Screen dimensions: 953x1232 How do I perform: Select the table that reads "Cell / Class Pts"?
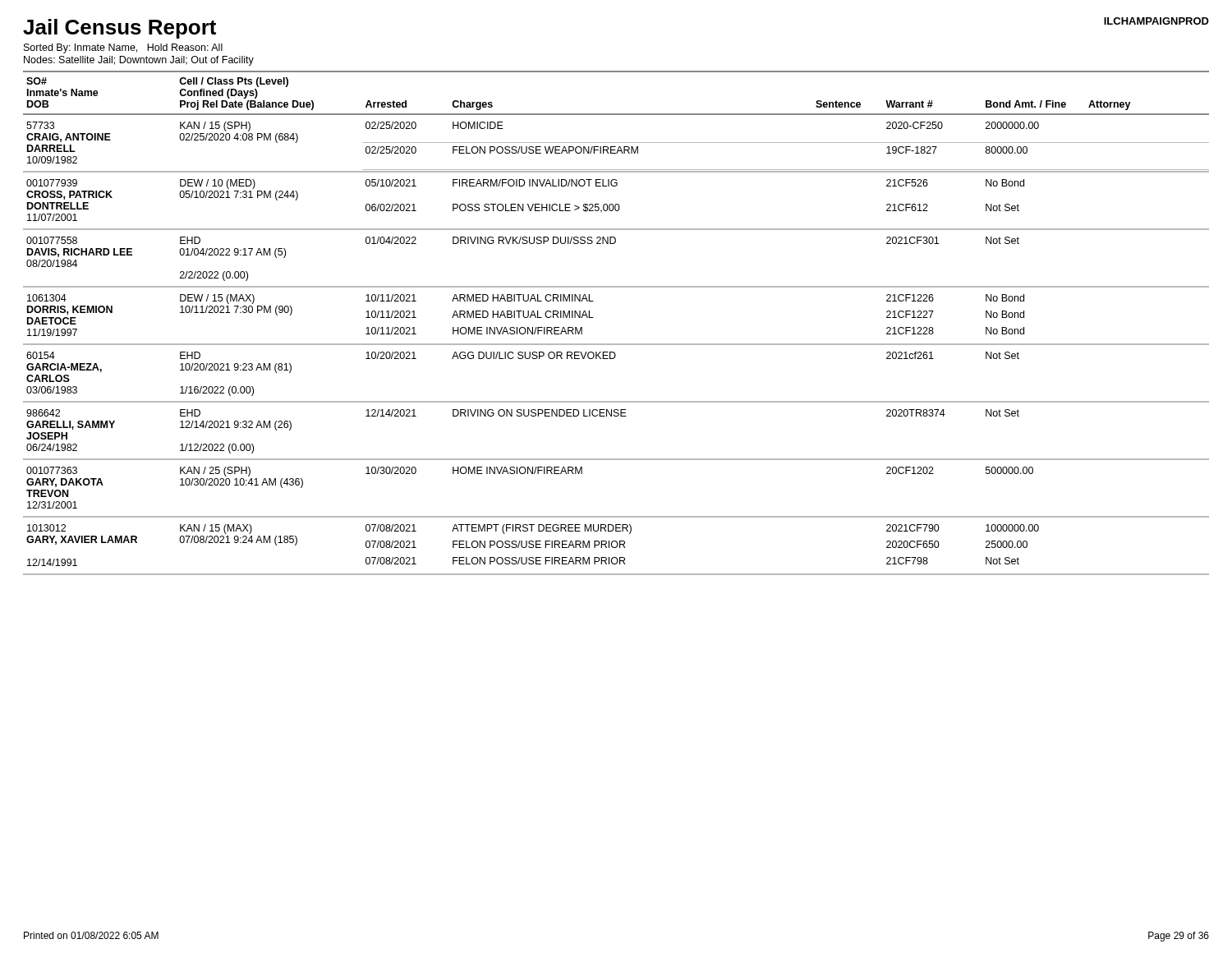click(x=616, y=323)
